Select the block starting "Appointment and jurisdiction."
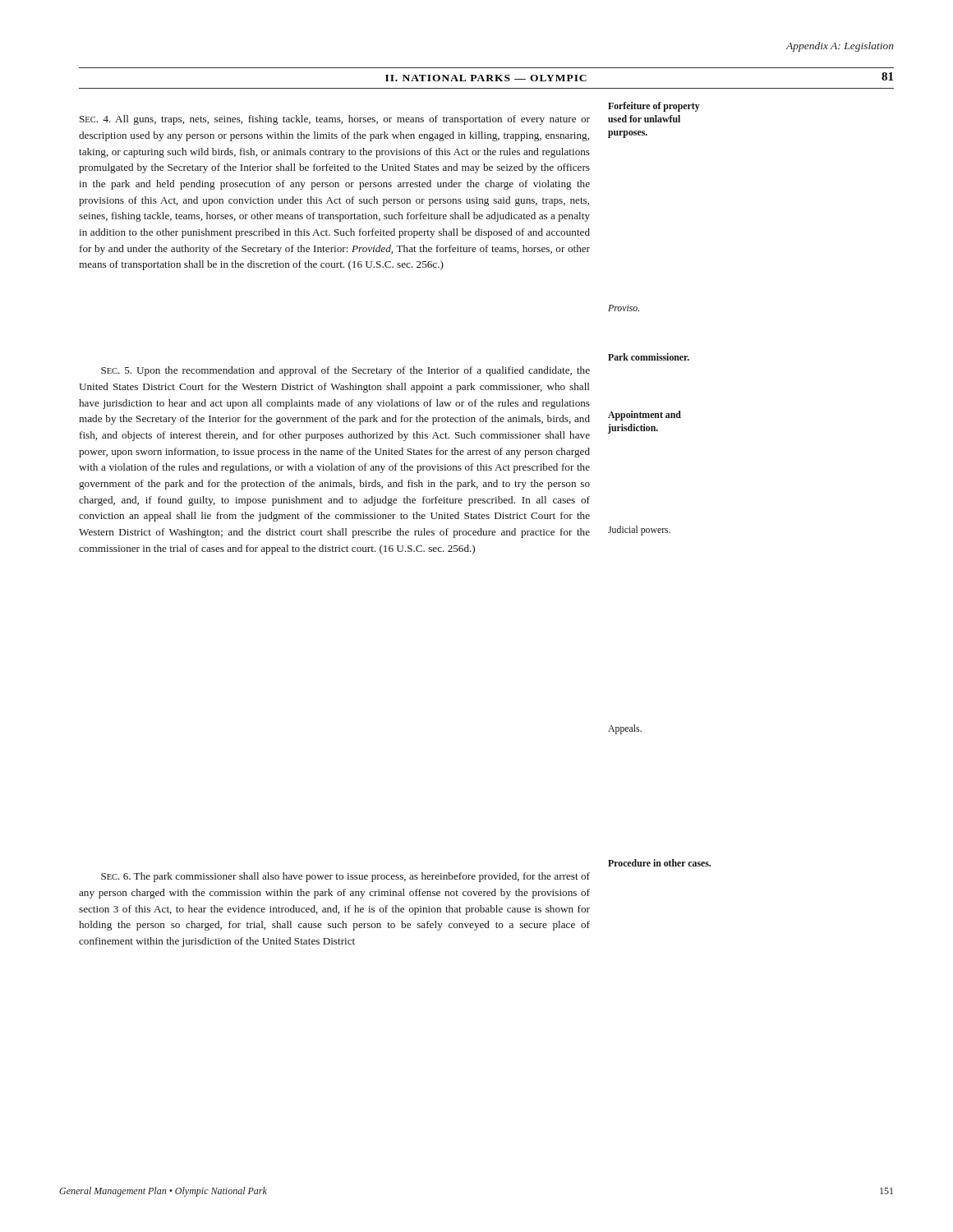This screenshot has height=1232, width=953. pos(644,421)
